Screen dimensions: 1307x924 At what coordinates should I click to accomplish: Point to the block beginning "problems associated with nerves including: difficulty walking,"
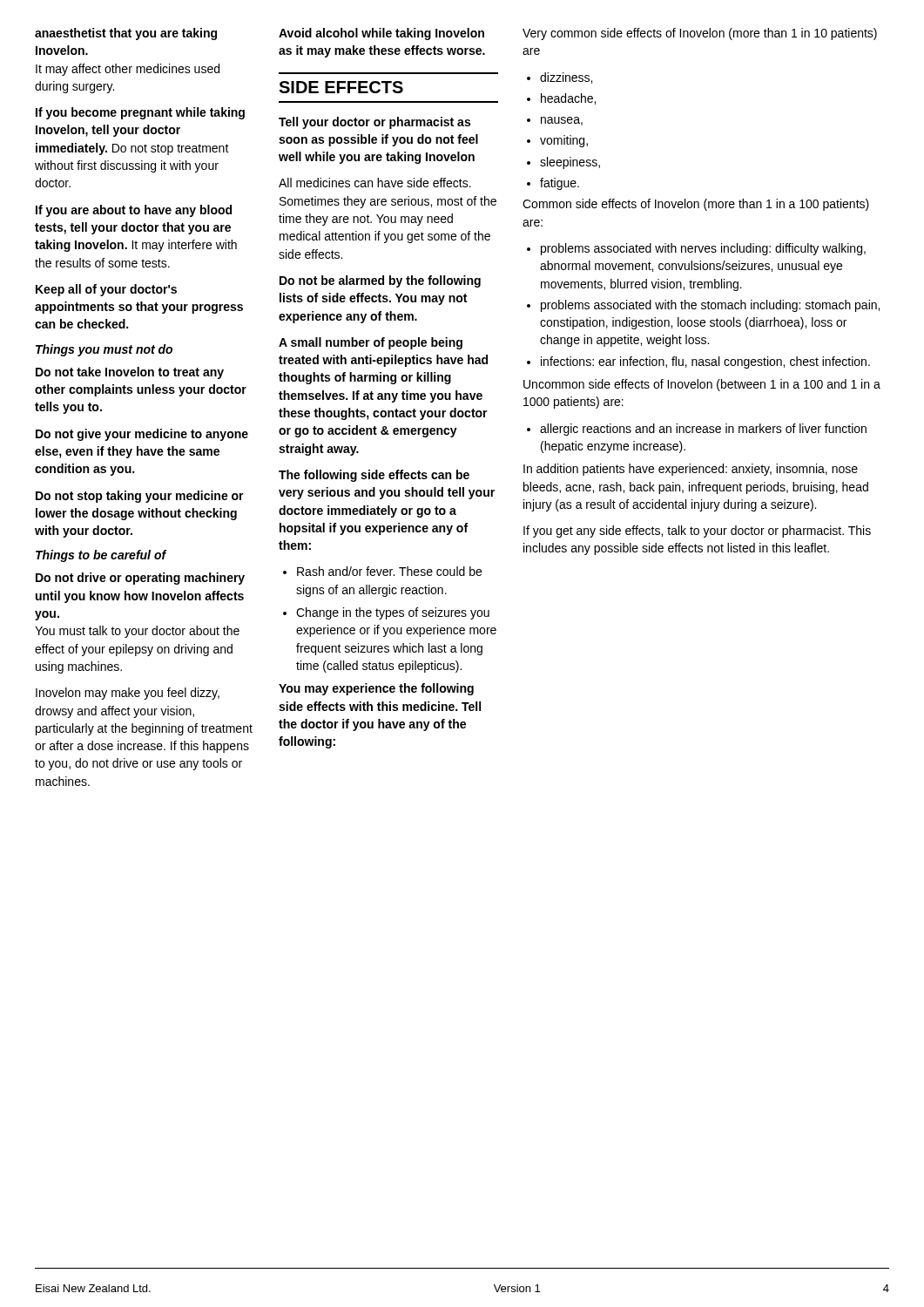(x=706, y=305)
